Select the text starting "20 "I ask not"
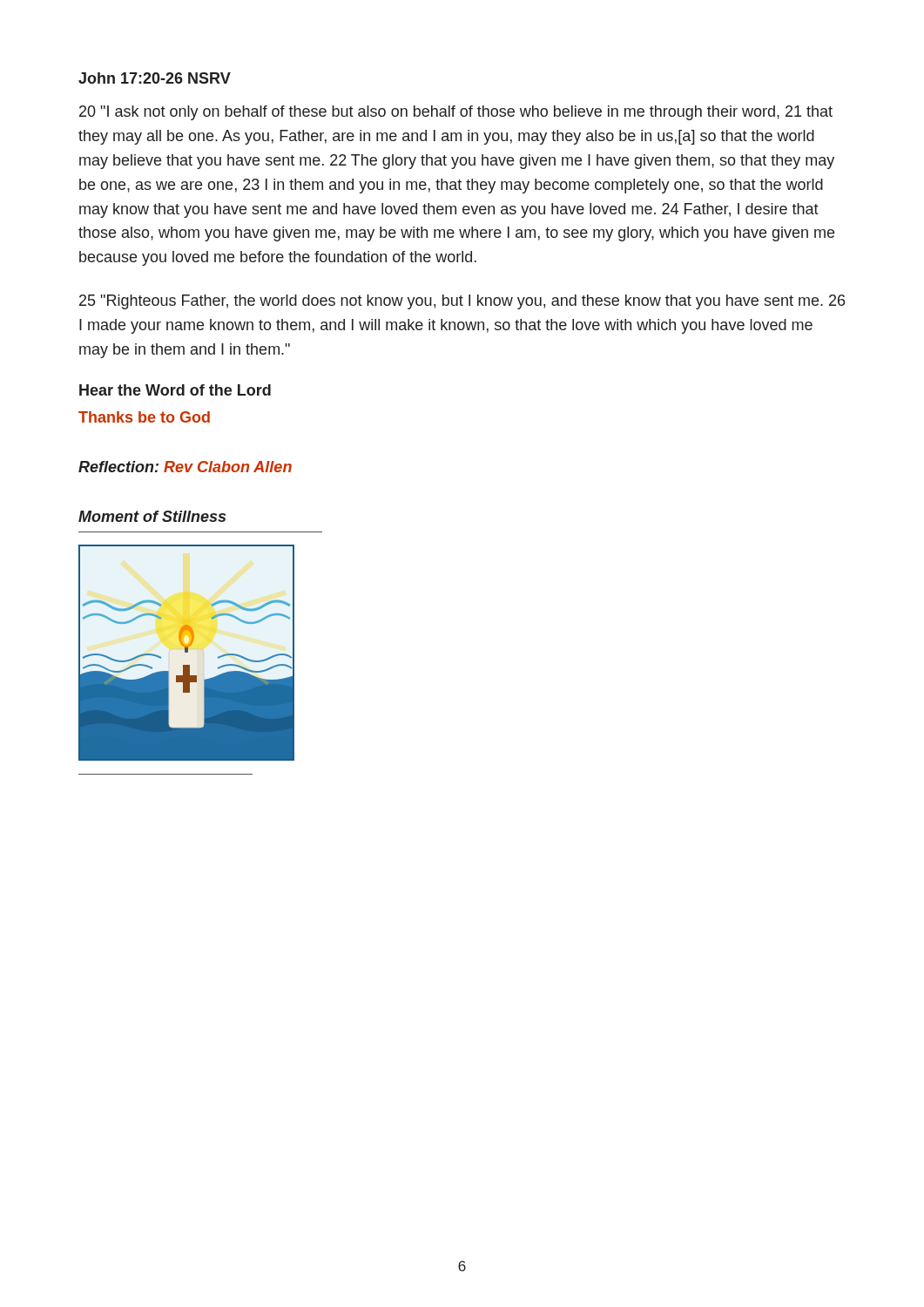The height and width of the screenshot is (1307, 924). [457, 184]
